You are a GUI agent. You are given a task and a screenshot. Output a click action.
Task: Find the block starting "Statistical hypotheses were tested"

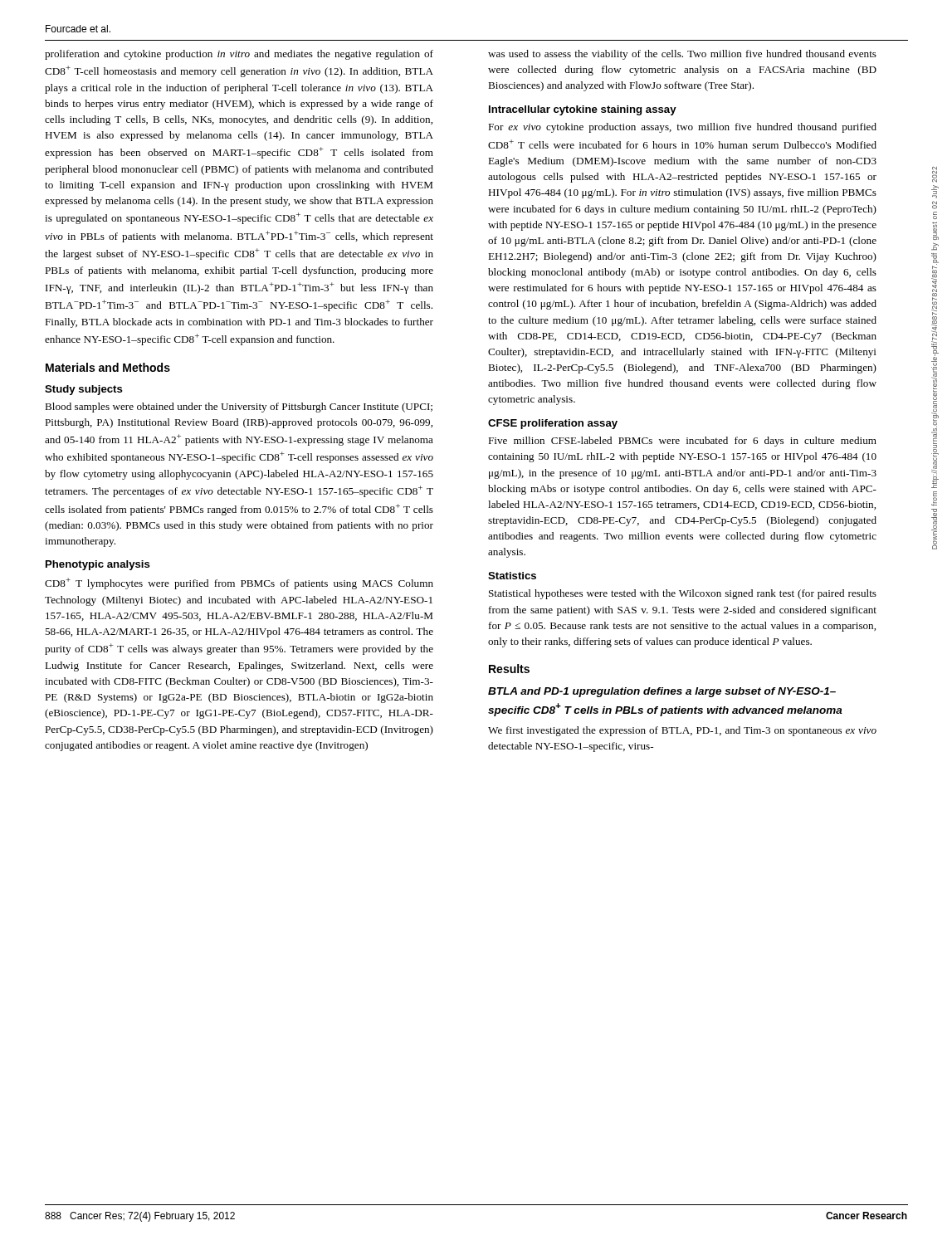(x=682, y=617)
